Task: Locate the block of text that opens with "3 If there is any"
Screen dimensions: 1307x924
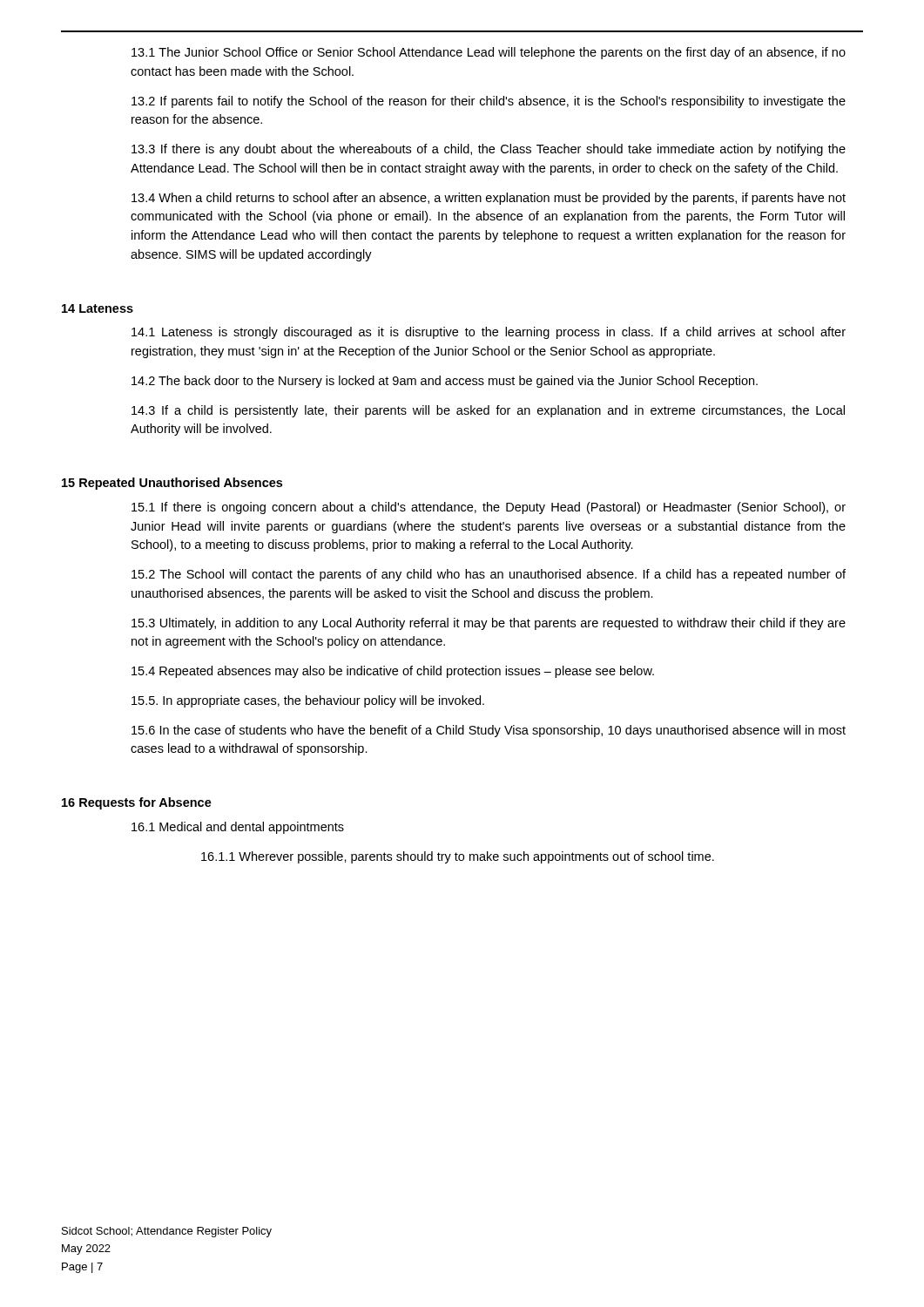Action: [x=488, y=159]
